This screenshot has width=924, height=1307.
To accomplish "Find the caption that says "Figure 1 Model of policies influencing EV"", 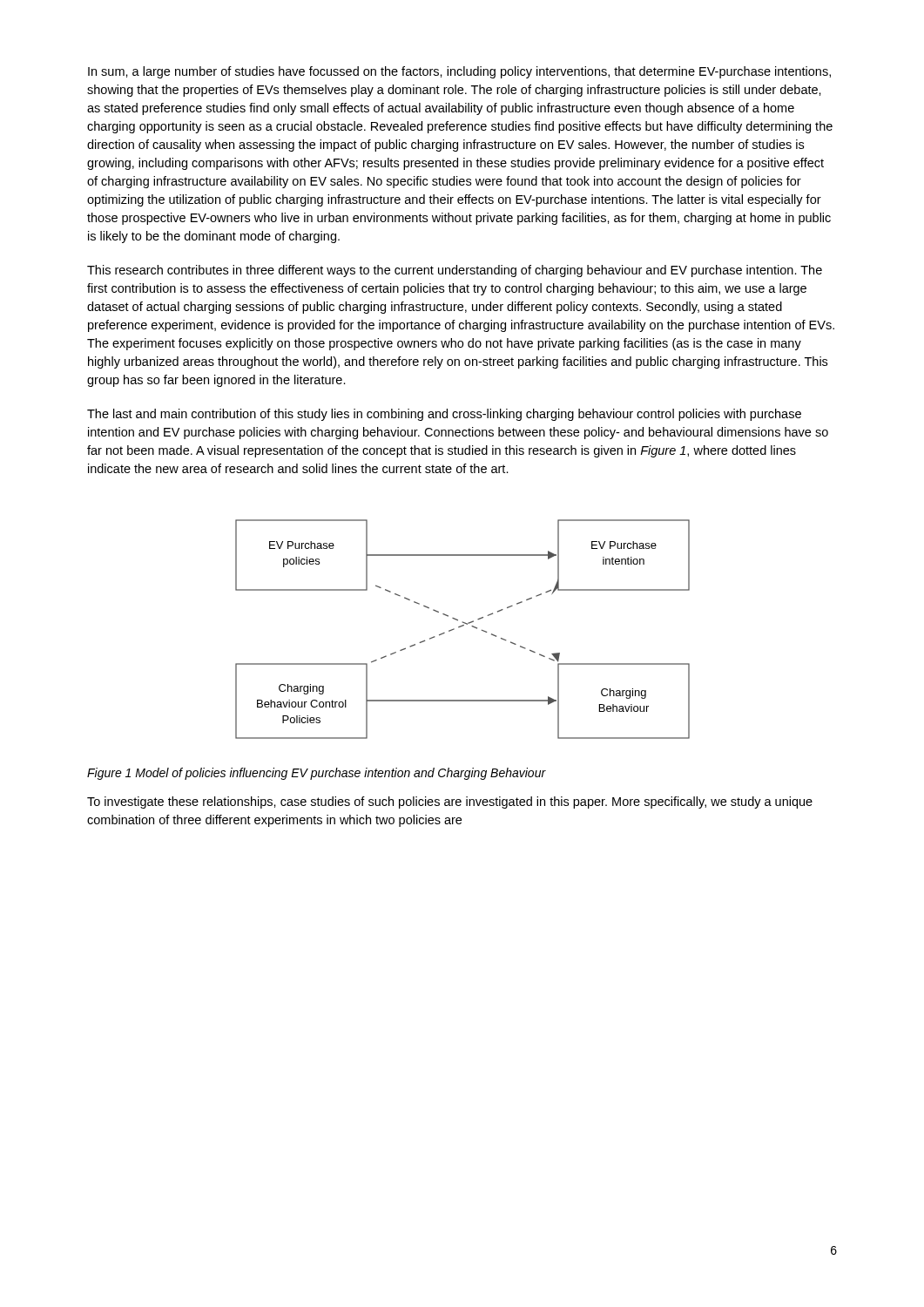I will click(x=316, y=773).
